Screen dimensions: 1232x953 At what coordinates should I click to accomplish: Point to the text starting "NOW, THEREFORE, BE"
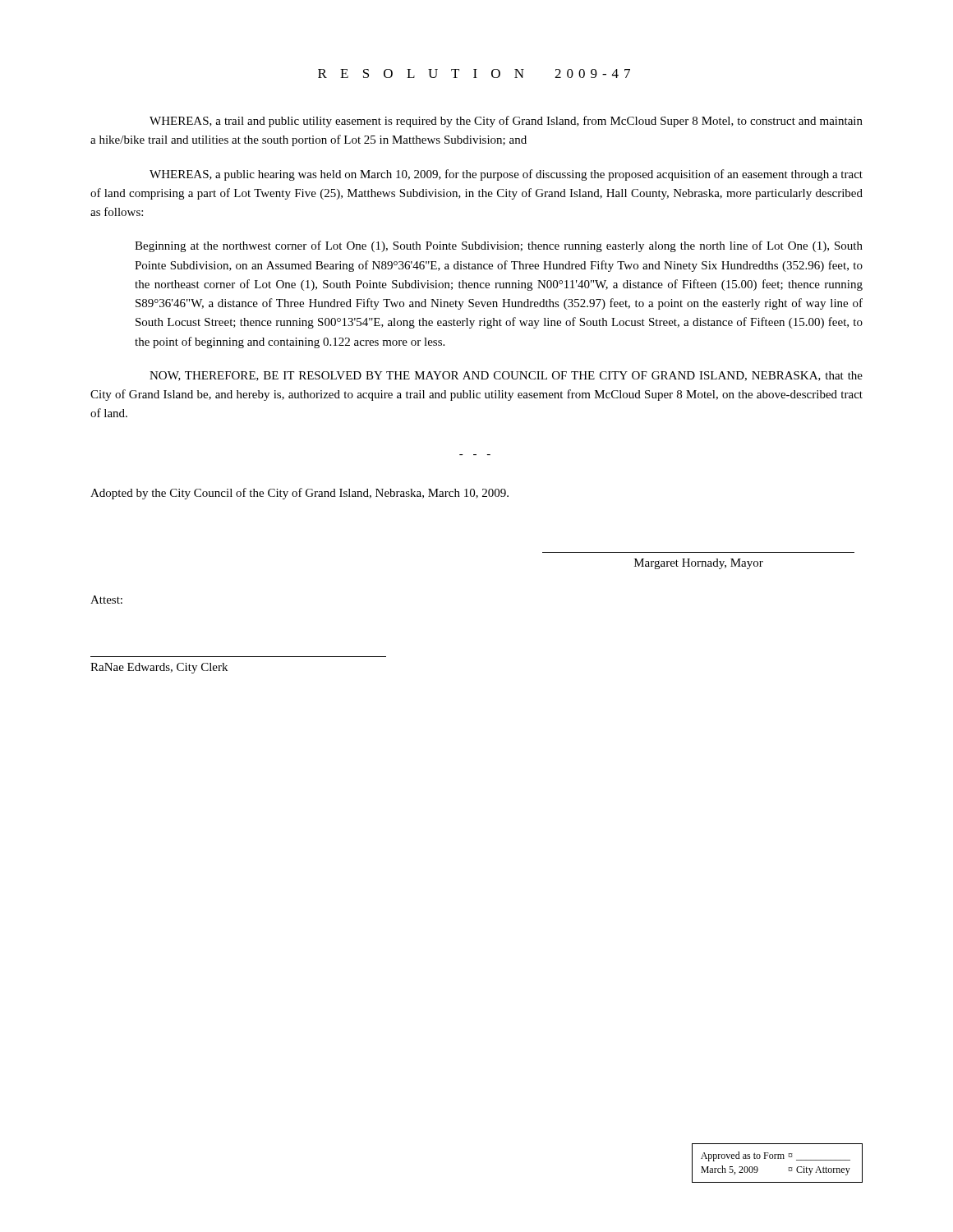476,394
